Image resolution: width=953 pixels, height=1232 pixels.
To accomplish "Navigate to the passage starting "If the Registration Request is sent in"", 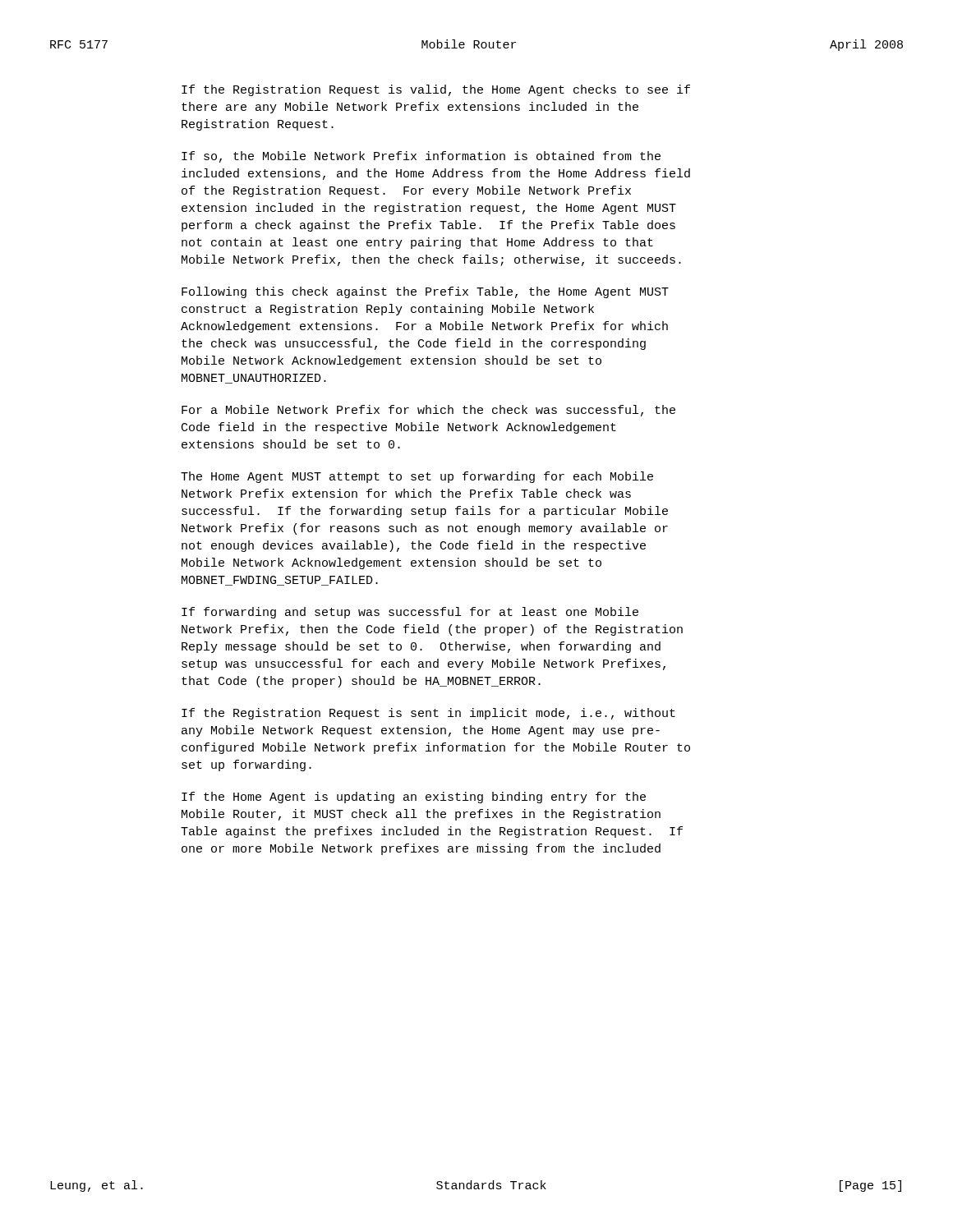I will (x=436, y=740).
